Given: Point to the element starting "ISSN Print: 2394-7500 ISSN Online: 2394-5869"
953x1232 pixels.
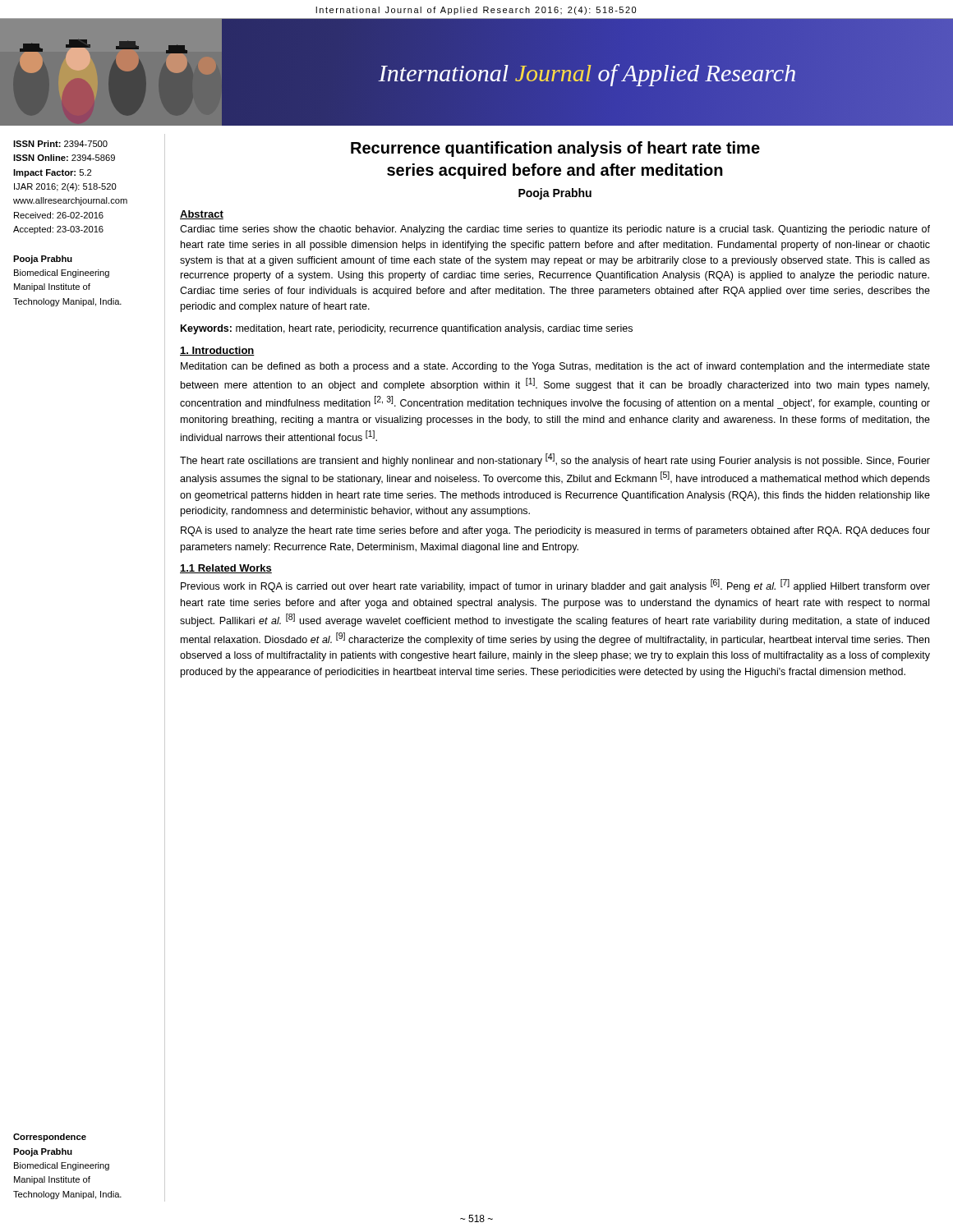Looking at the screenshot, I should [85, 187].
